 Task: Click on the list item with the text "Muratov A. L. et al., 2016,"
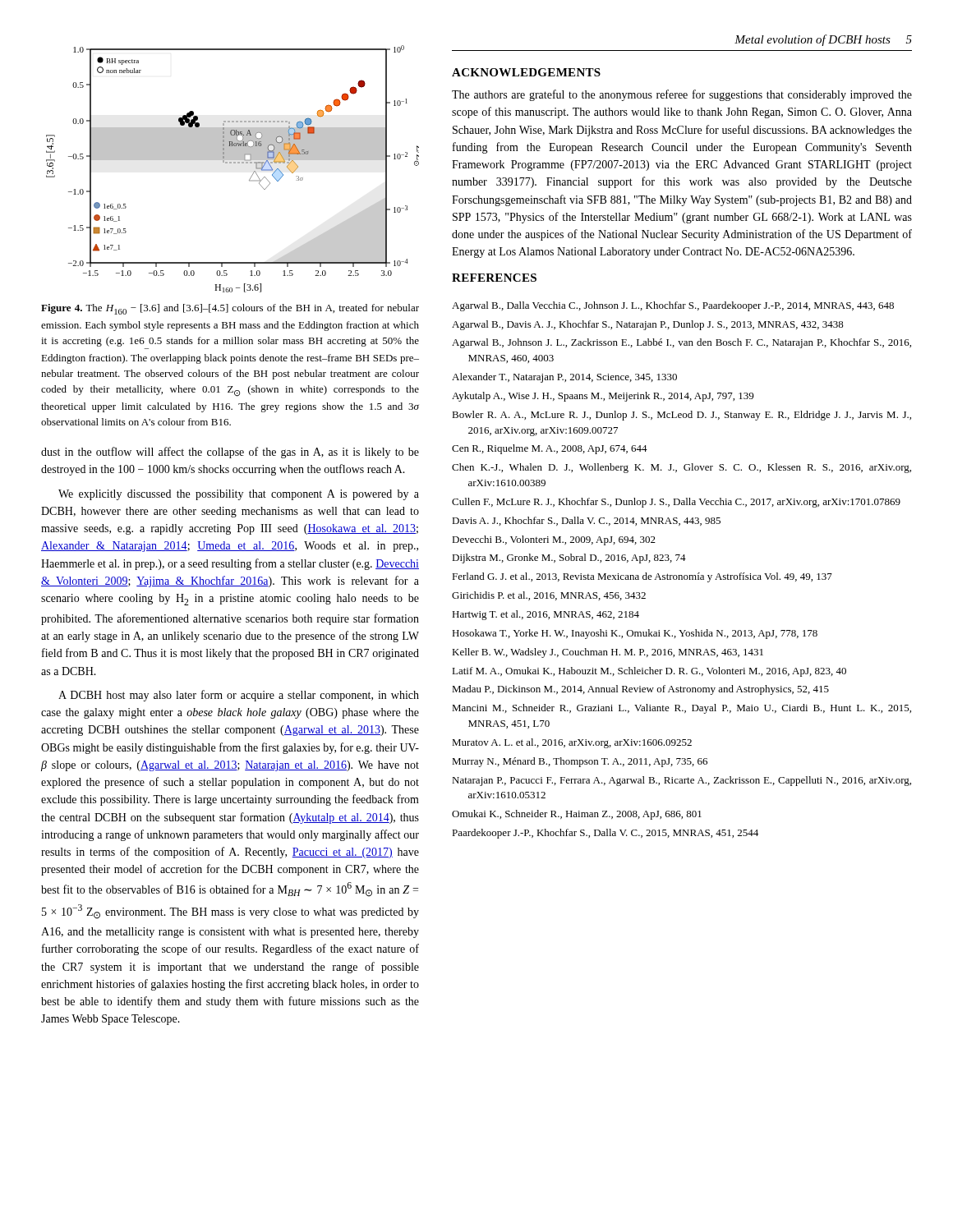click(x=572, y=742)
